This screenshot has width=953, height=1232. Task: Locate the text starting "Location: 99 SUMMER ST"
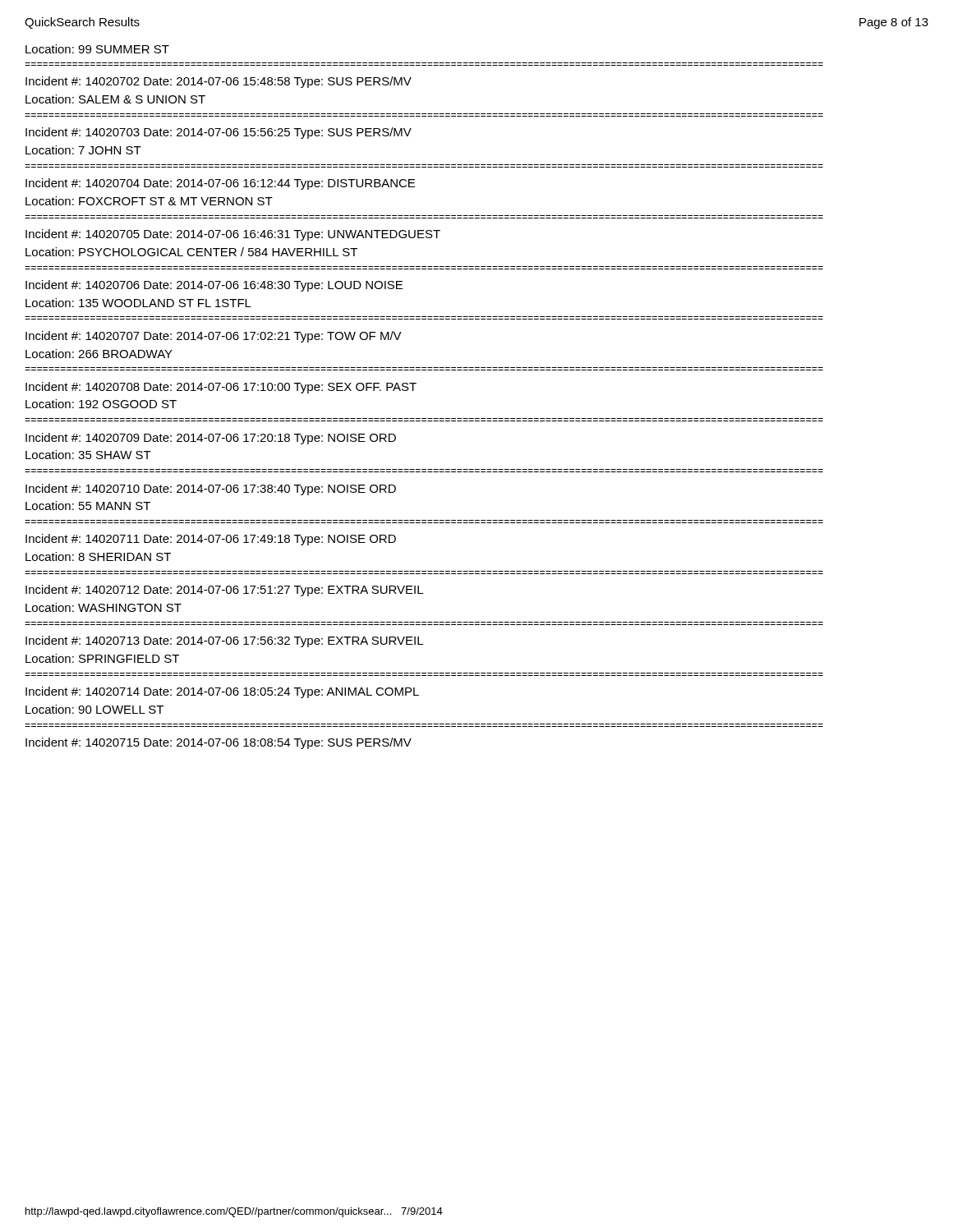click(x=97, y=49)
